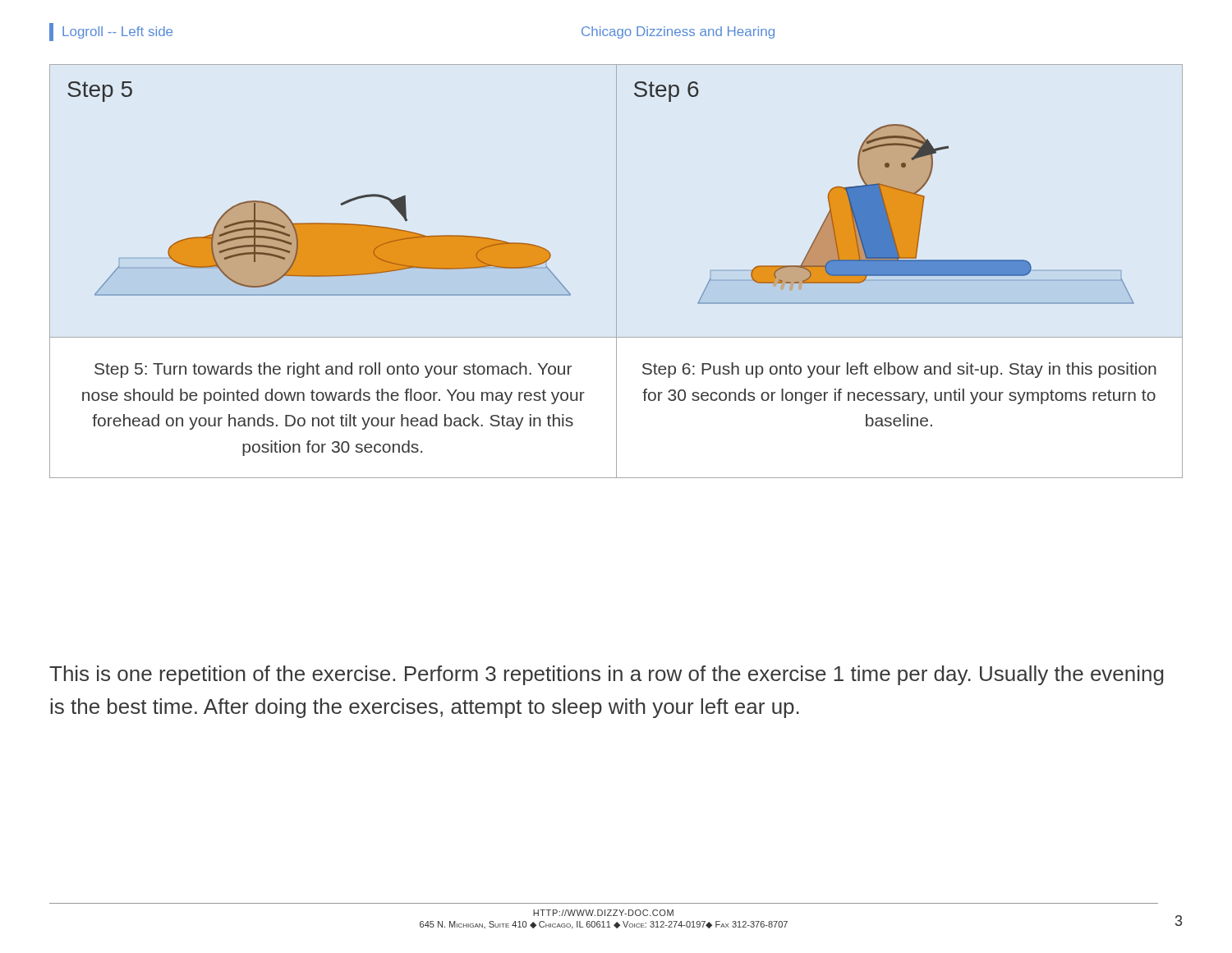This screenshot has height=953, width=1232.
Task: Find the block on this page that starts "This is one repetition of the exercise."
Action: 607,690
